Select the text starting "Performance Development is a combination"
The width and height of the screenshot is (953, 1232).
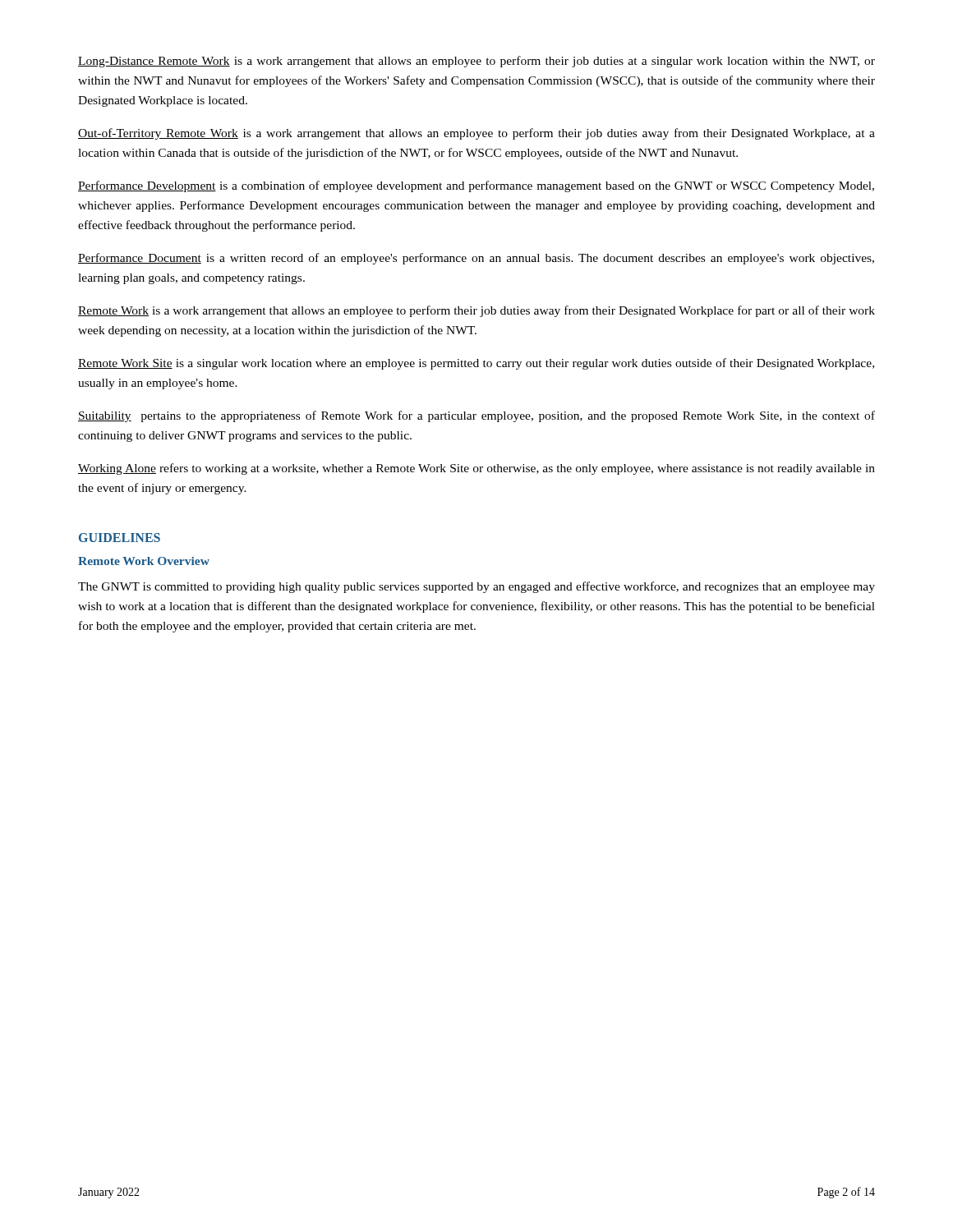click(476, 205)
